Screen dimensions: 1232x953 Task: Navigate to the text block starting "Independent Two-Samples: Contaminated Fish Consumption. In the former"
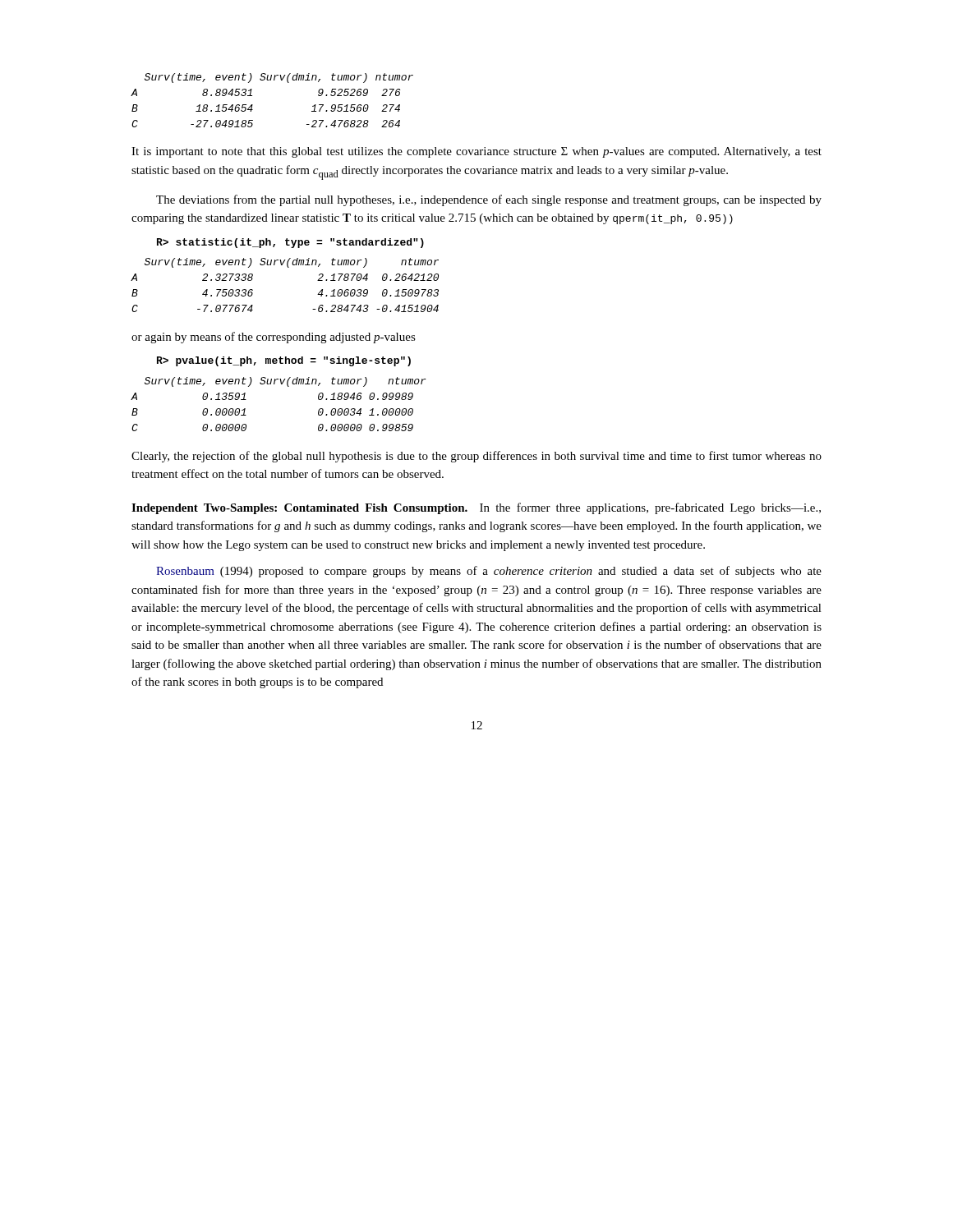[x=476, y=526]
